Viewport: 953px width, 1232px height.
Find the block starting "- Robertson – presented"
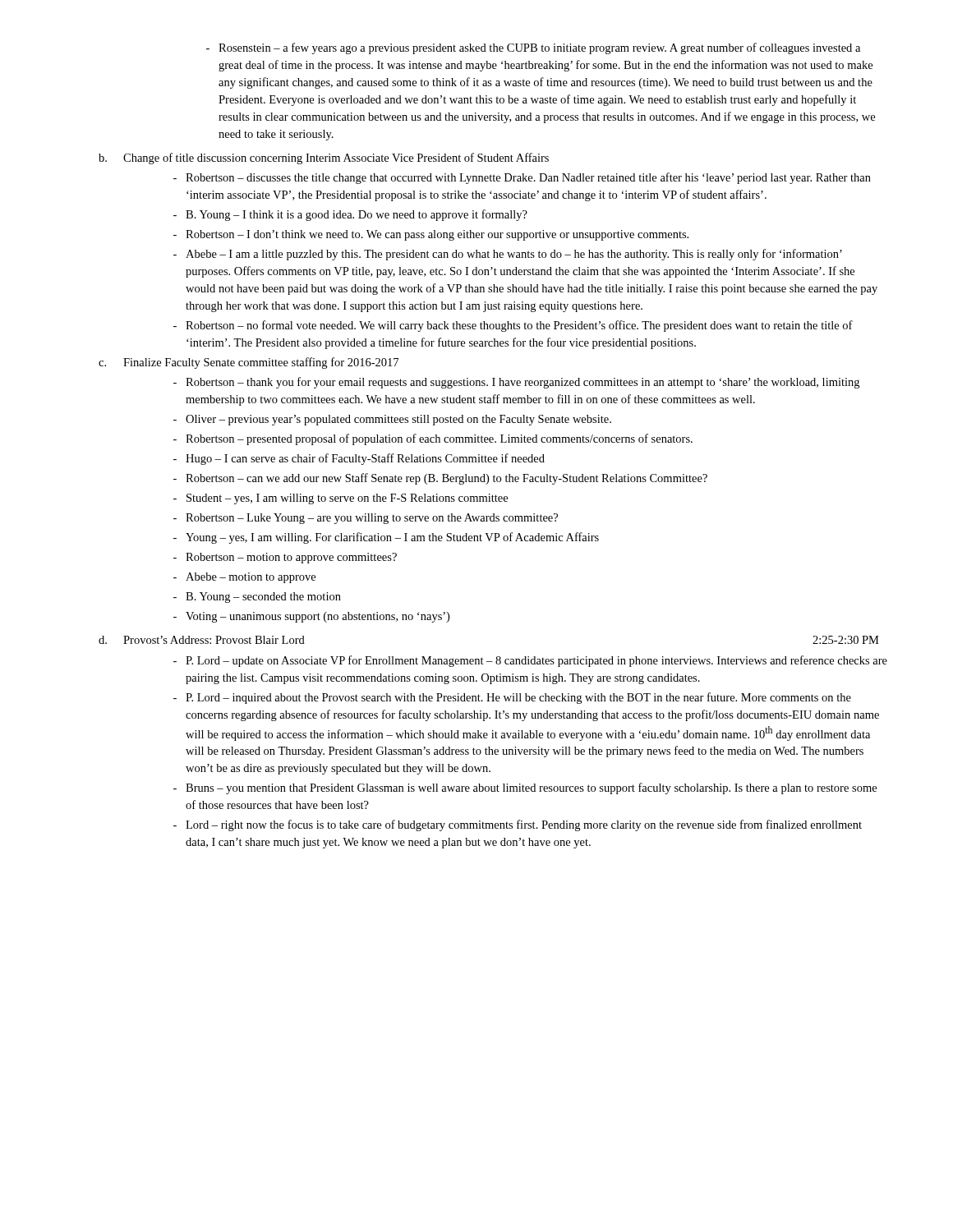coord(429,439)
